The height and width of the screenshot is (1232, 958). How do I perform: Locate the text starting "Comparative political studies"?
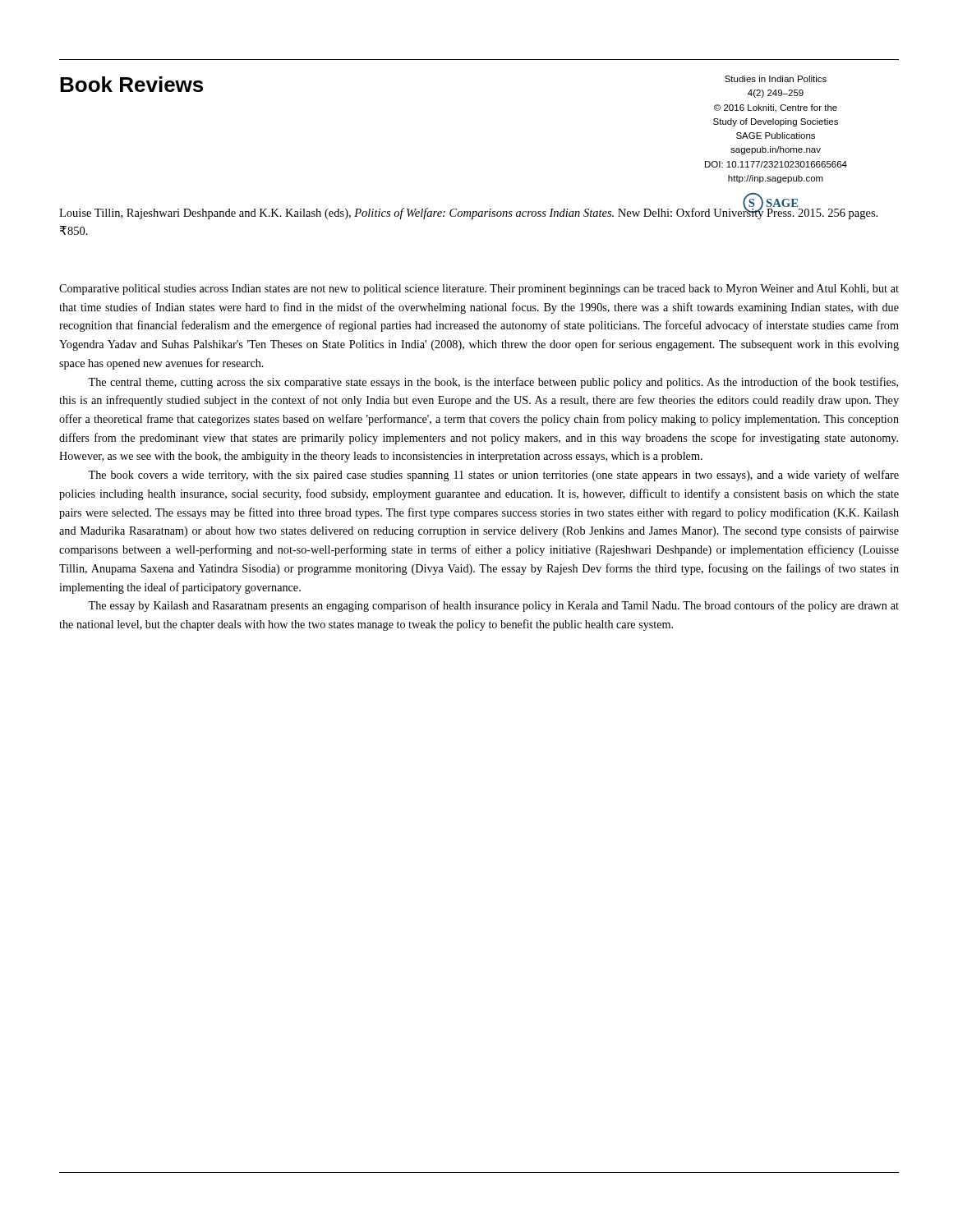[x=479, y=457]
